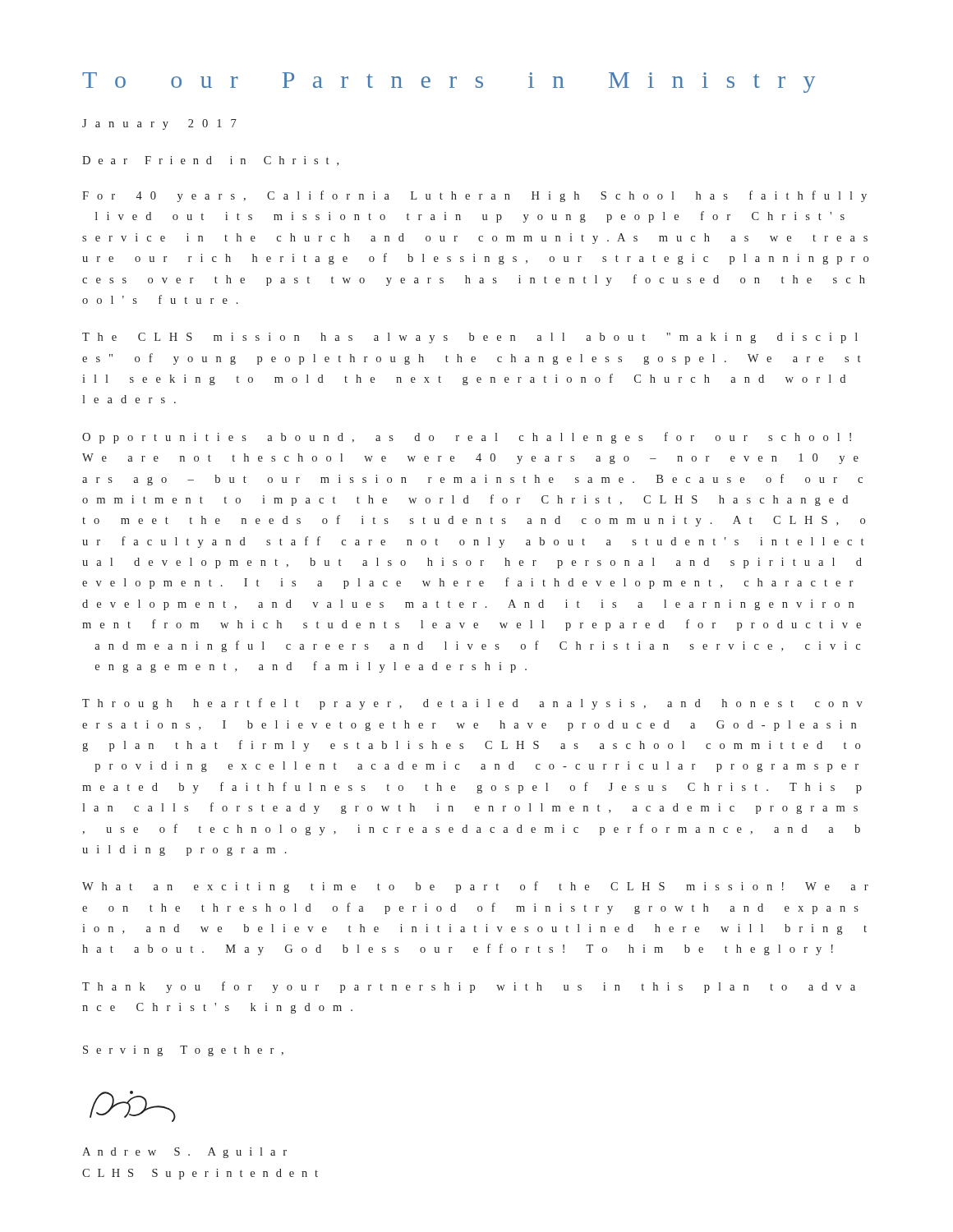Image resolution: width=953 pixels, height=1232 pixels.
Task: Point to the block beginning "S e r v"
Action: click(183, 1051)
